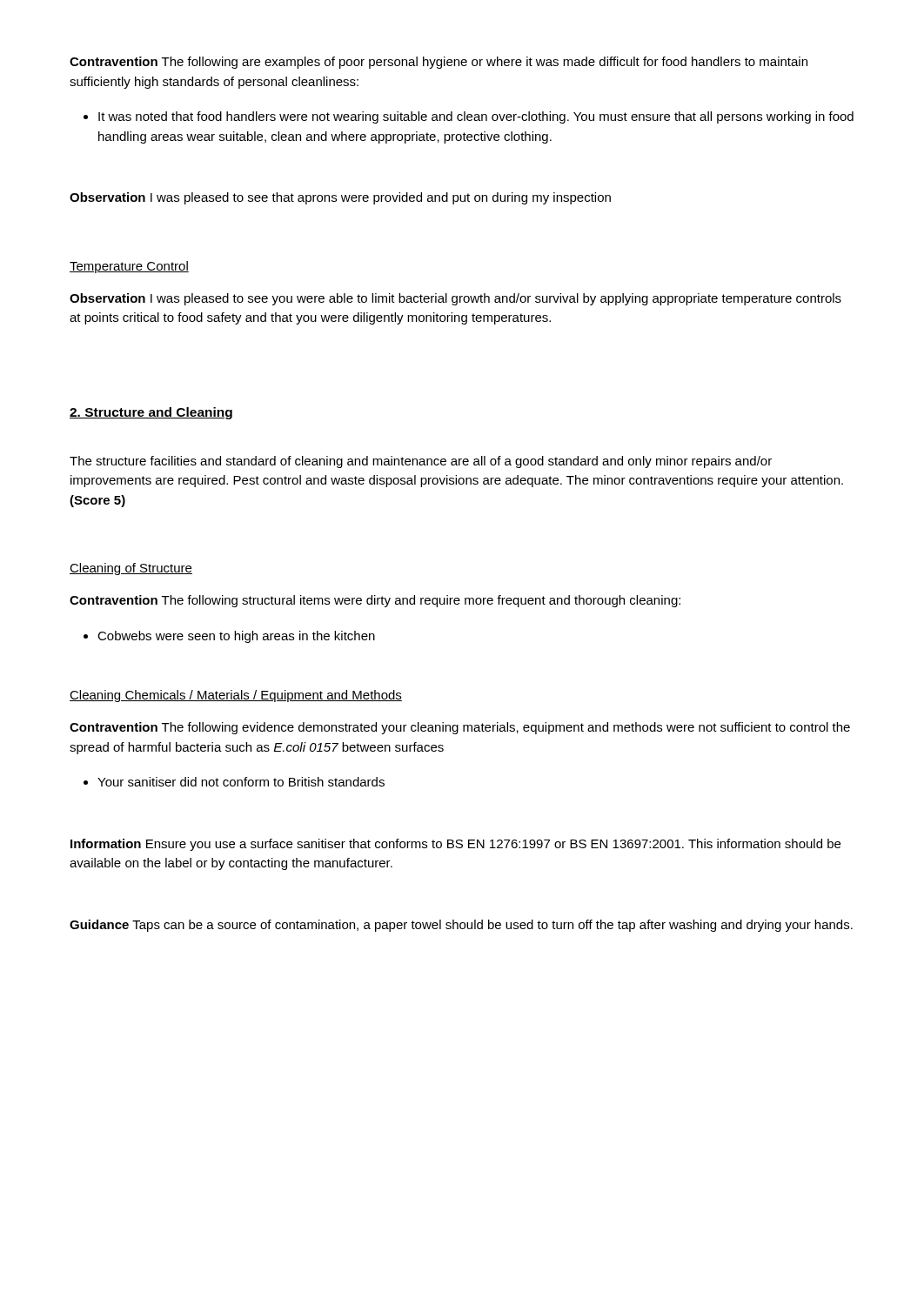Locate the text block with the text "Contravention The following structural items were dirty and"
The height and width of the screenshot is (1305, 924).
click(x=462, y=601)
